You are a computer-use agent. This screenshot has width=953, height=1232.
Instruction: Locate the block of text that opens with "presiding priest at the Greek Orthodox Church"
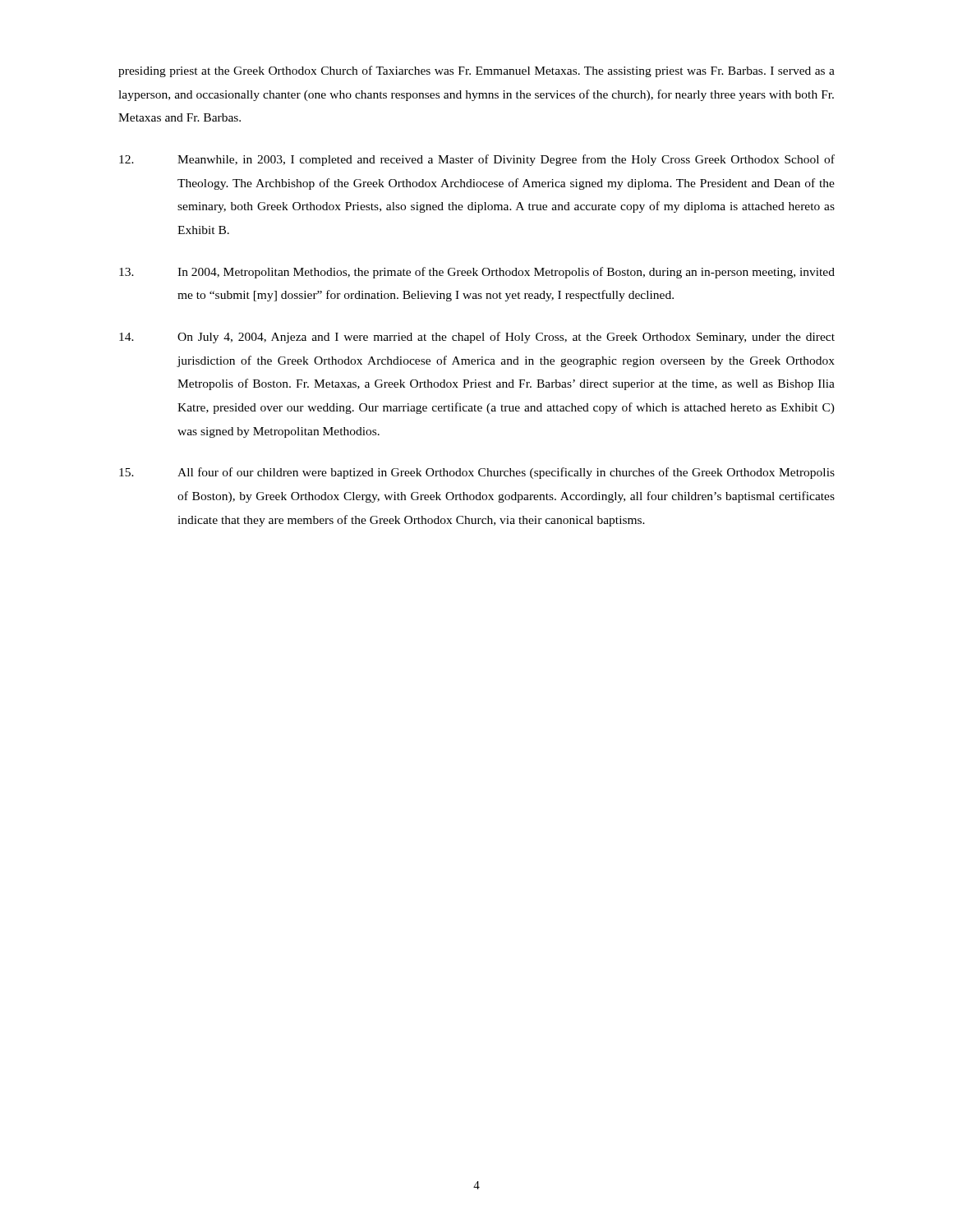(x=476, y=94)
